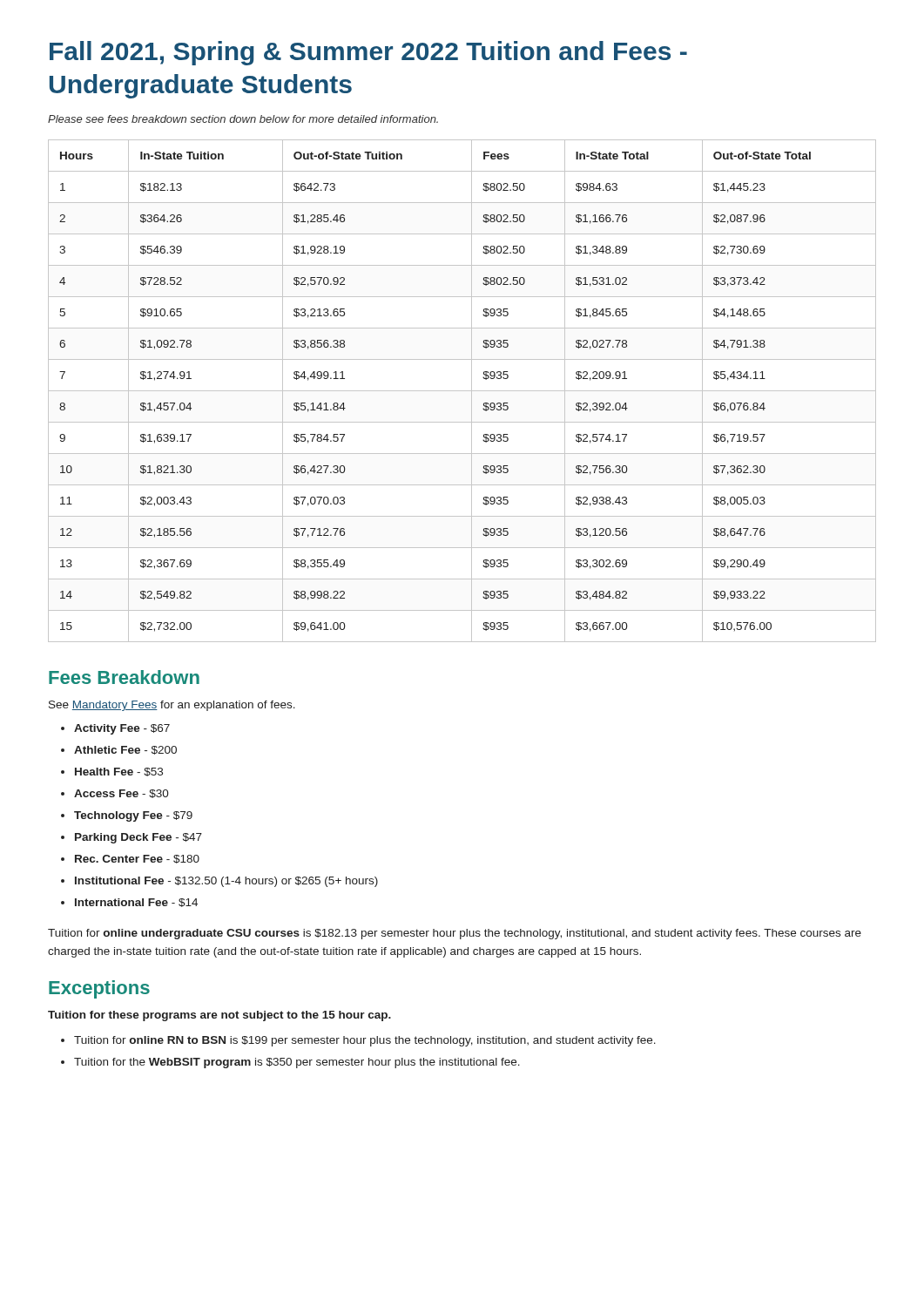
Task: Click on the list item that reads "Institutional Fee - $132.50 (1-4 hours)"
Action: pyautogui.click(x=226, y=880)
